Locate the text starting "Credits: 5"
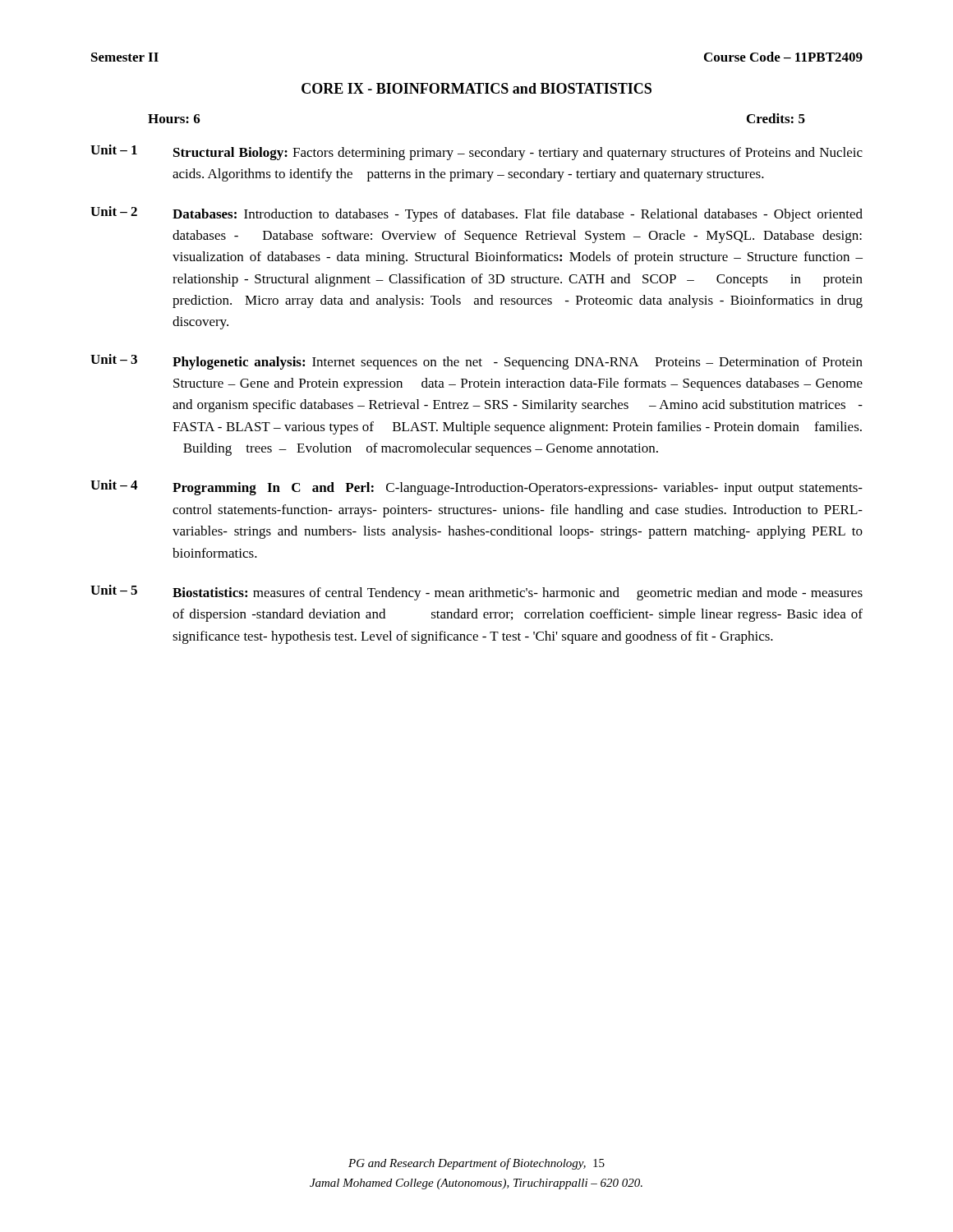953x1232 pixels. tap(776, 119)
